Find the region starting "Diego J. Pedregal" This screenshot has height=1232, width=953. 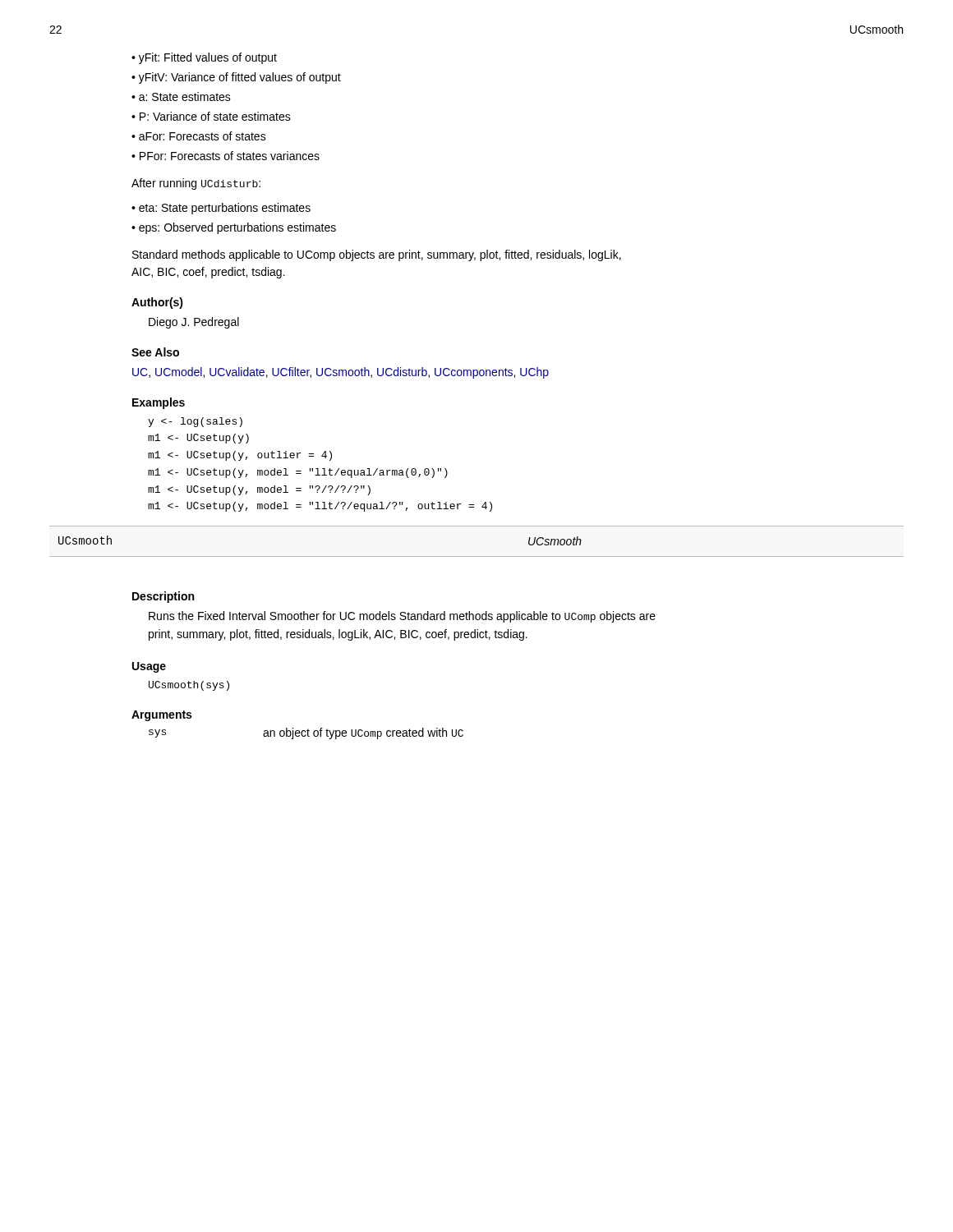coord(194,322)
